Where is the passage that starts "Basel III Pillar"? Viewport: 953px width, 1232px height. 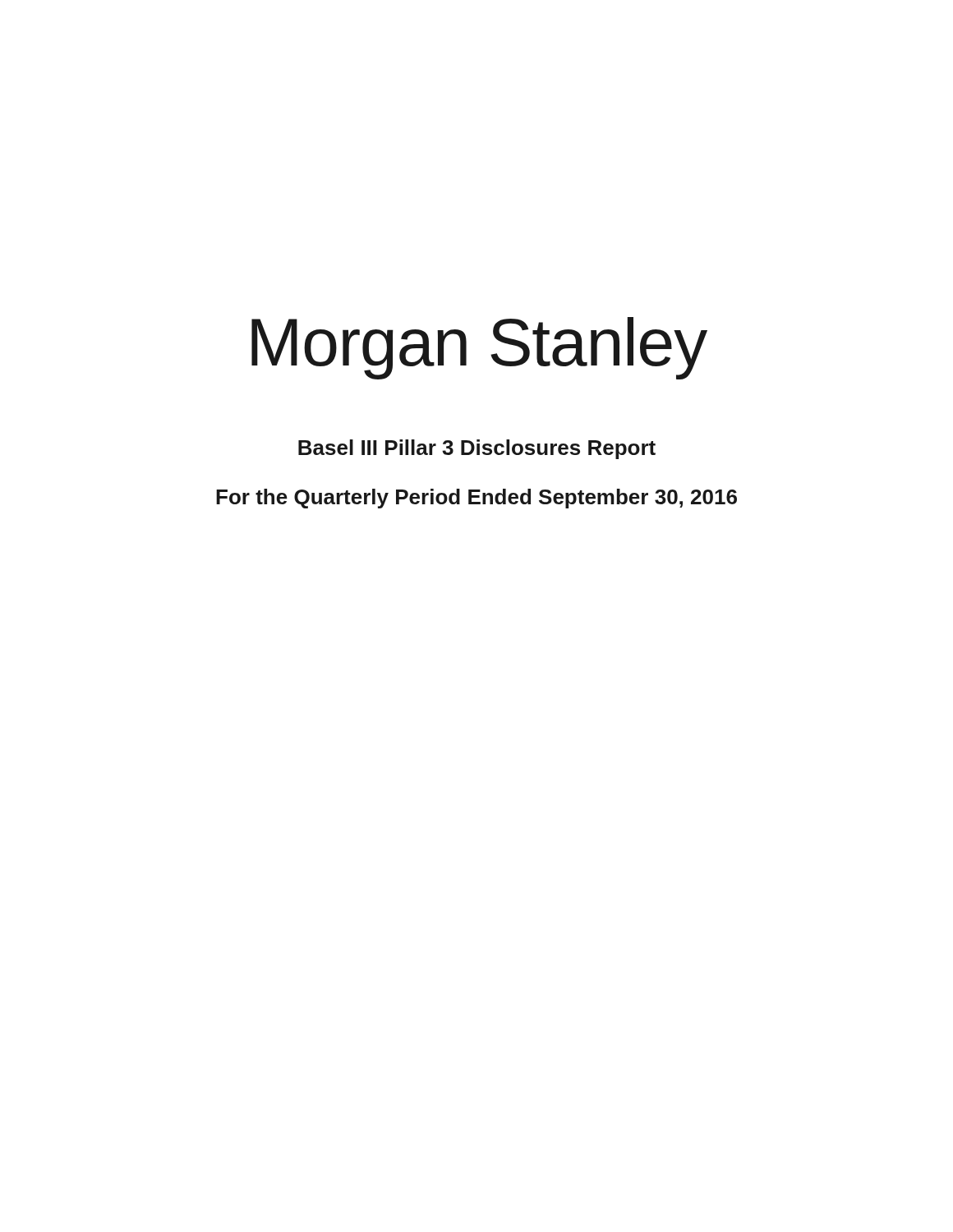point(476,448)
